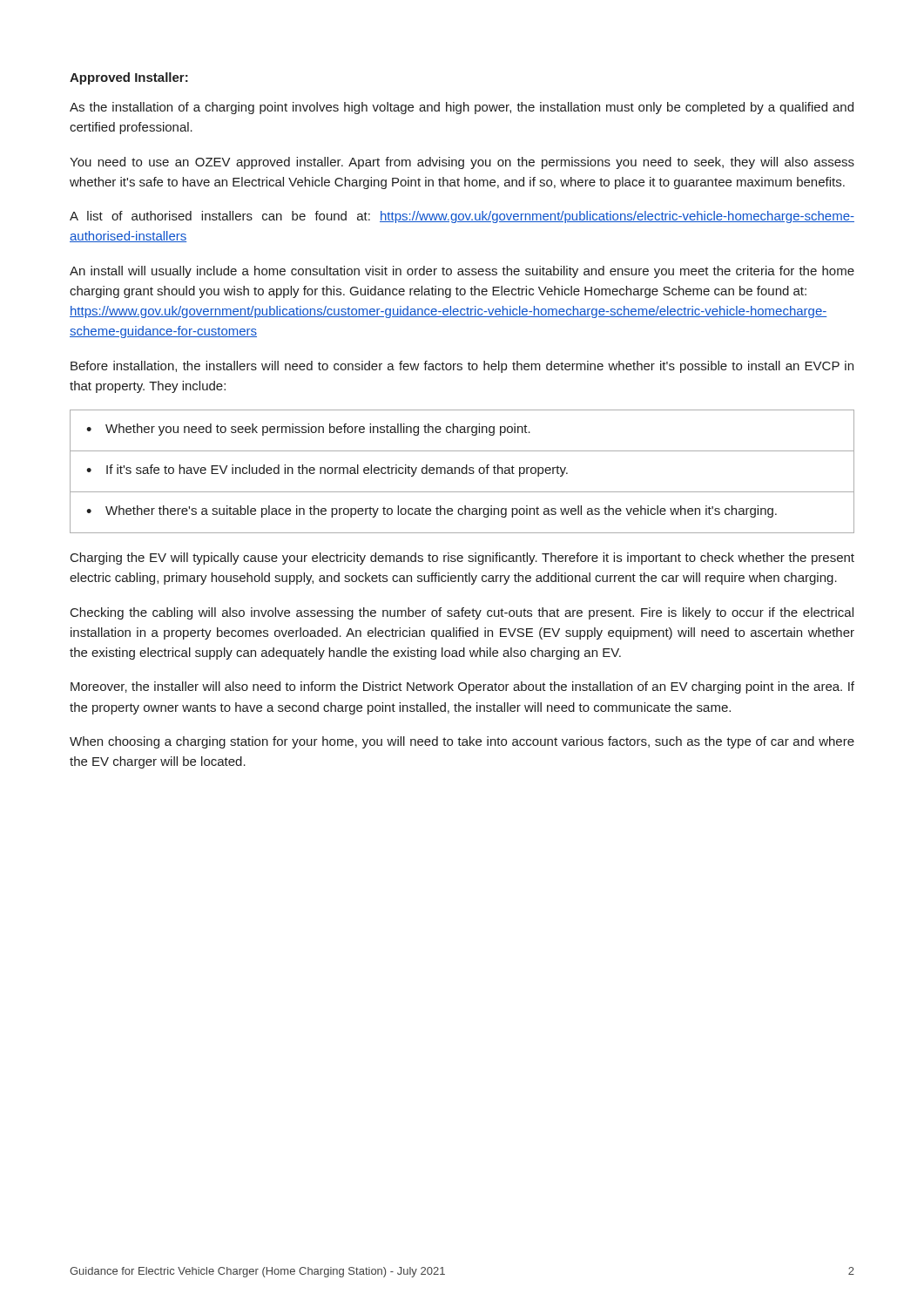Select the block starting "• If it's safe to"
The width and height of the screenshot is (924, 1307).
(x=327, y=471)
